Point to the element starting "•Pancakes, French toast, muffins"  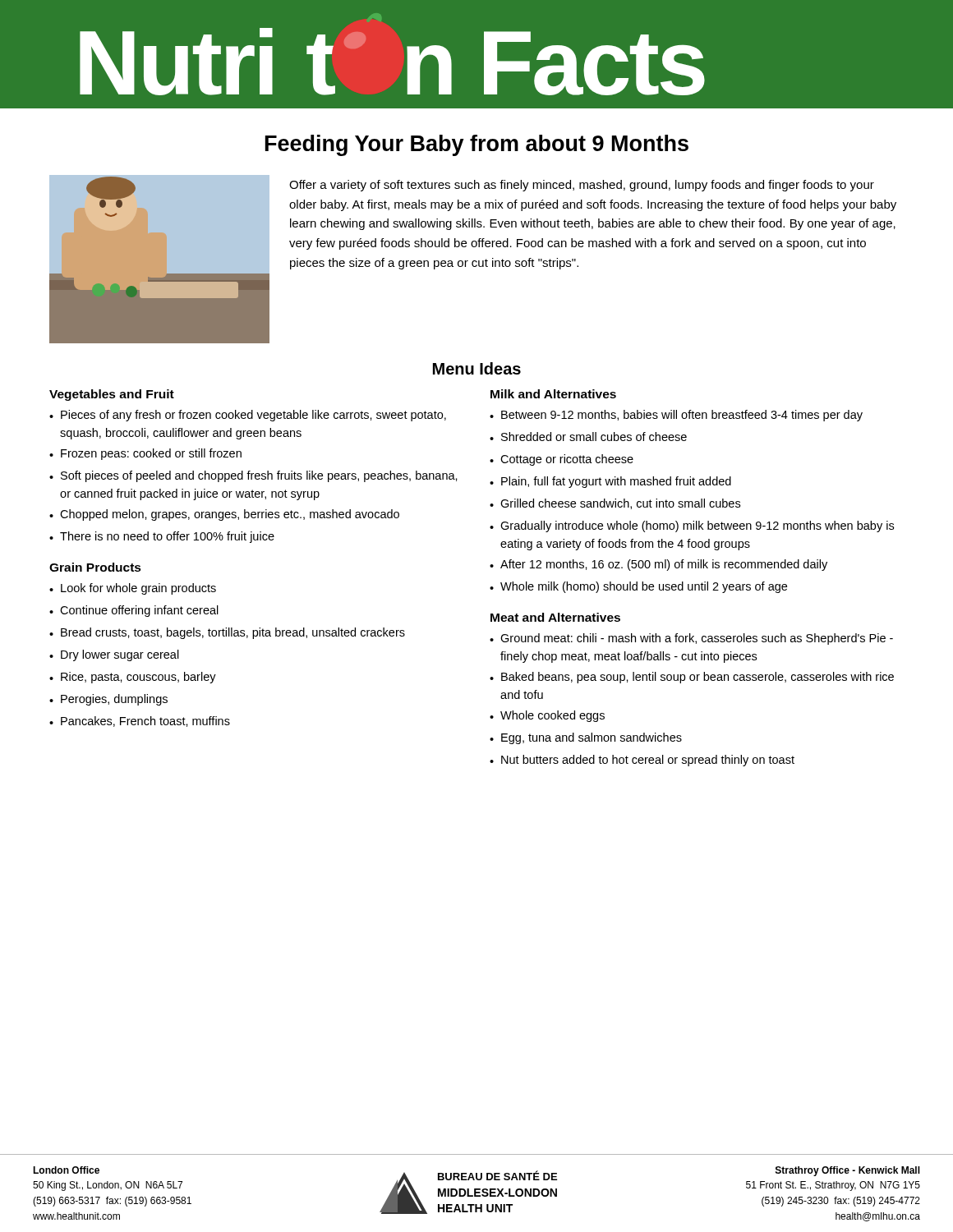(x=140, y=722)
